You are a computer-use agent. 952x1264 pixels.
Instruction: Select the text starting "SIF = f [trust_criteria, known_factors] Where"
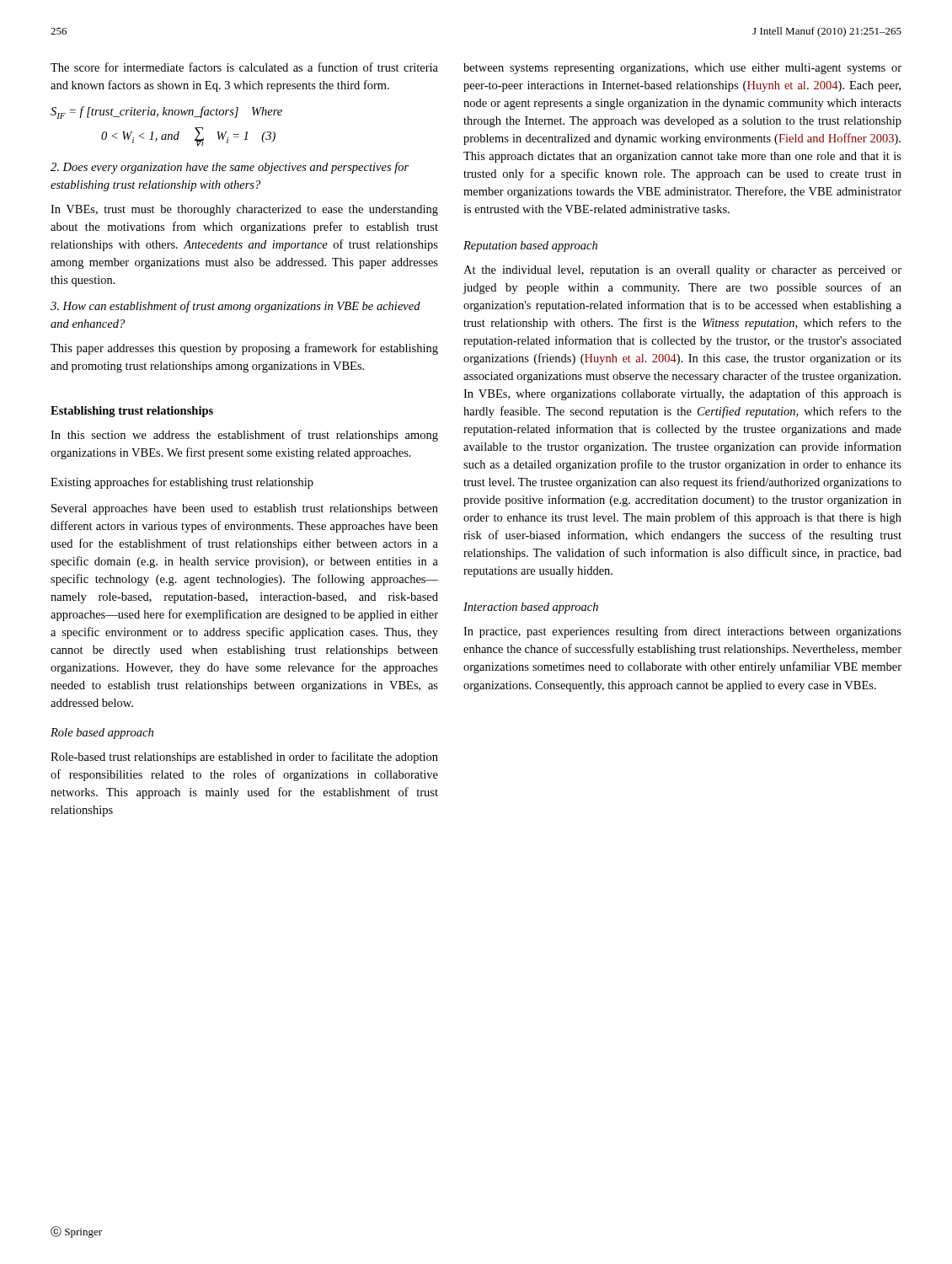[244, 126]
